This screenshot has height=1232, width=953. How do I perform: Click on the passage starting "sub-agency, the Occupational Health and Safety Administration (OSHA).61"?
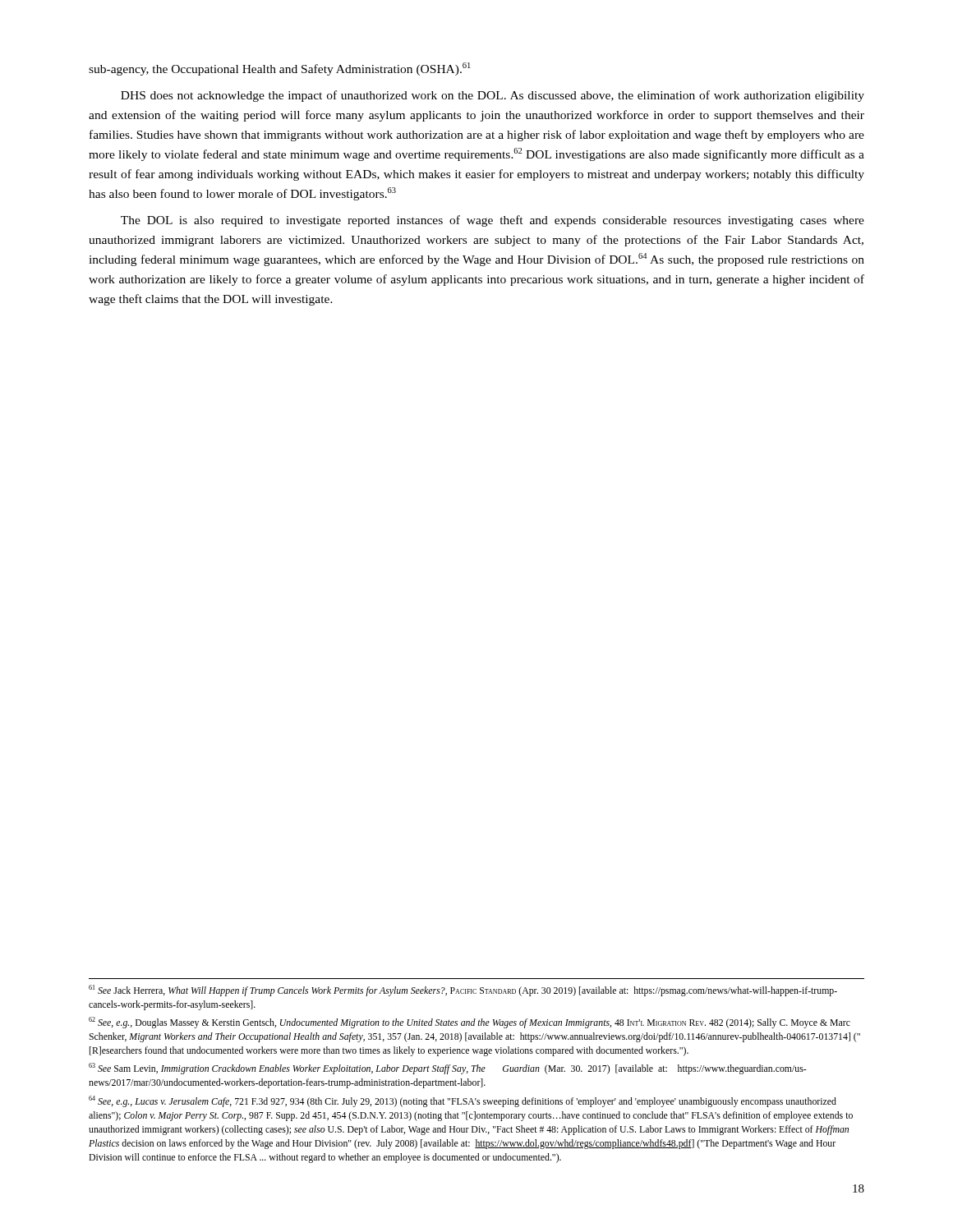[280, 68]
